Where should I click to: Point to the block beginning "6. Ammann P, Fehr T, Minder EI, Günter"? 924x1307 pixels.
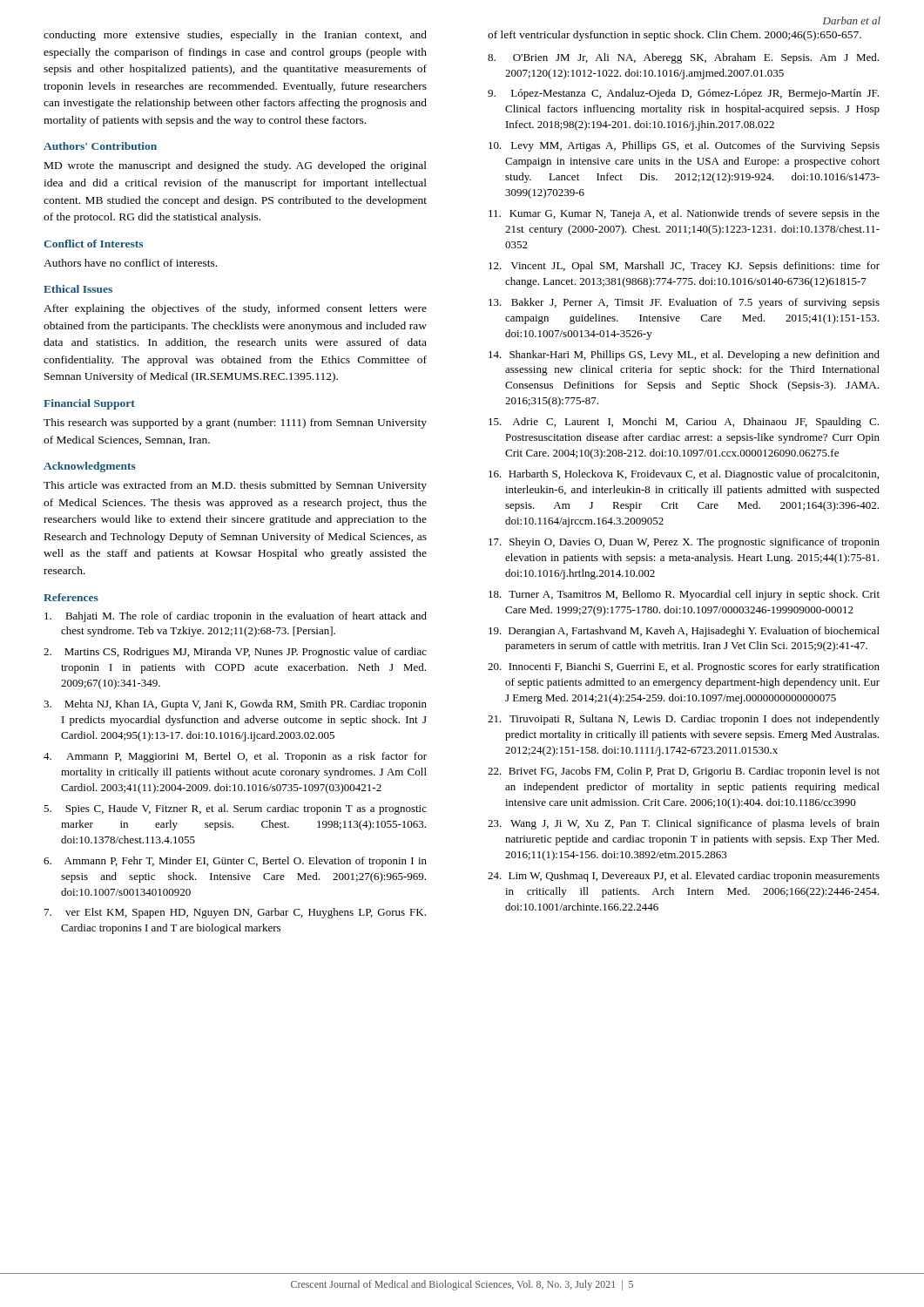(x=235, y=876)
